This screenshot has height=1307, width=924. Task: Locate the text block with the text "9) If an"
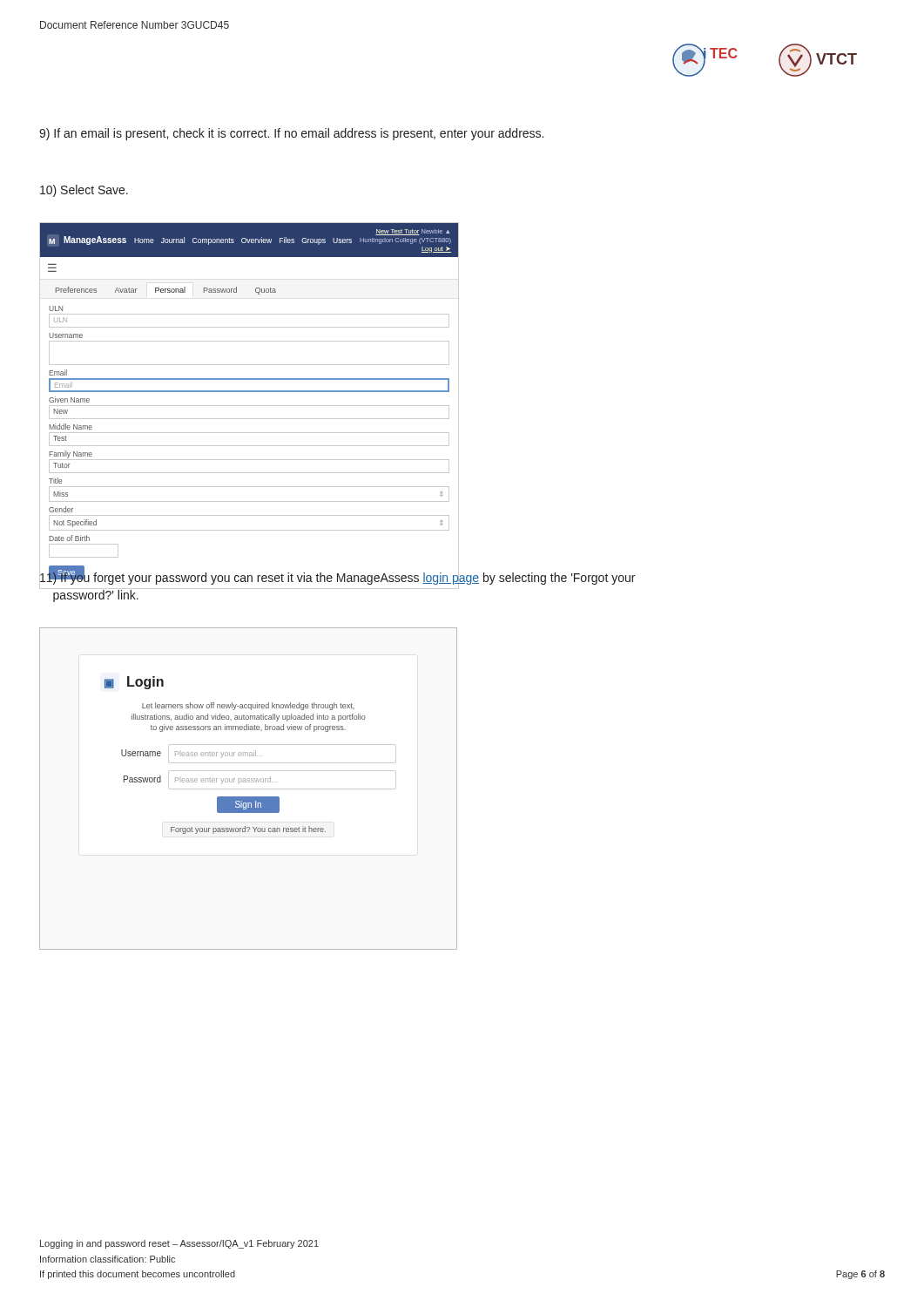pyautogui.click(x=292, y=133)
